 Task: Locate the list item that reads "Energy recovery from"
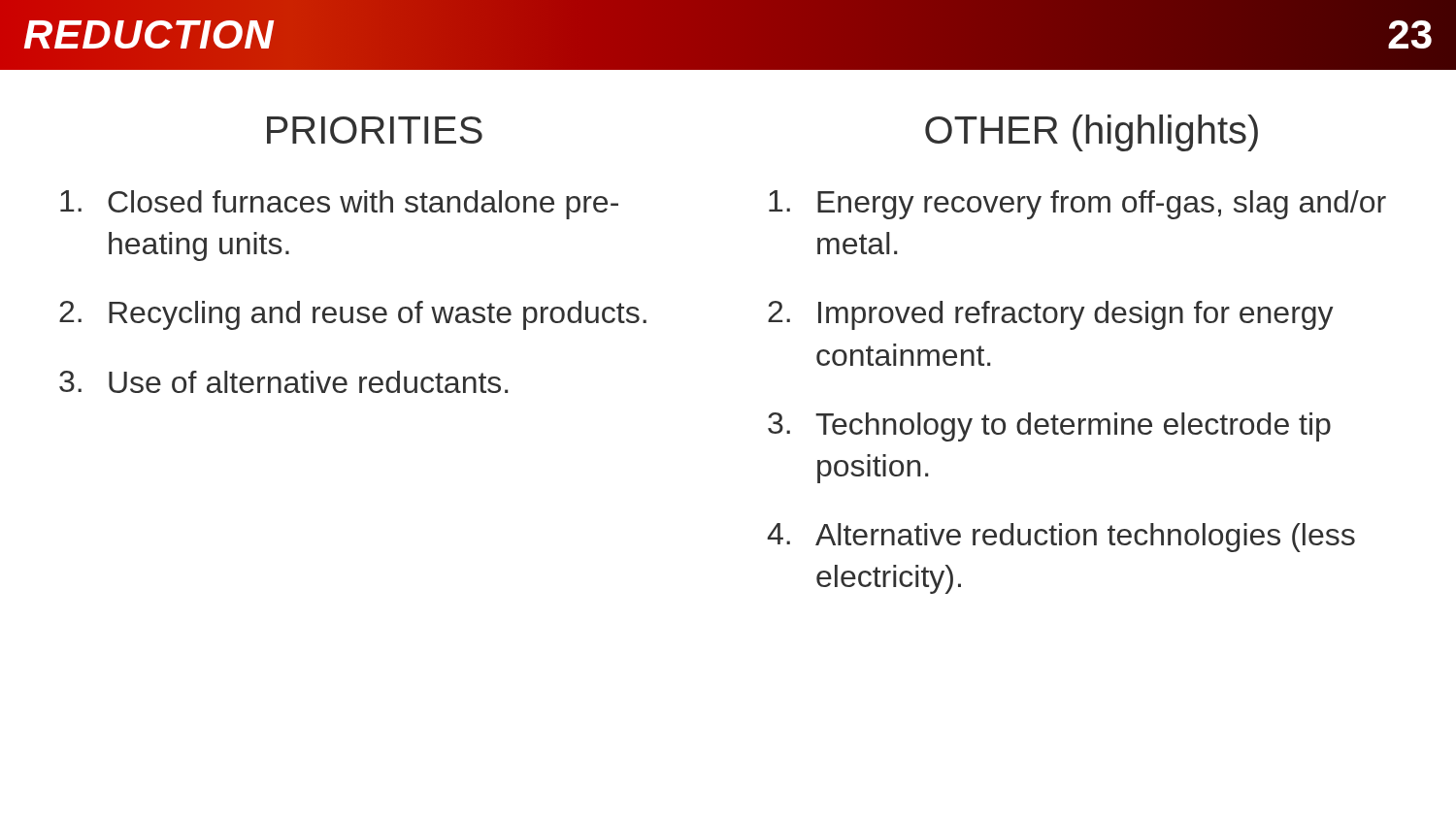pyautogui.click(x=1092, y=223)
